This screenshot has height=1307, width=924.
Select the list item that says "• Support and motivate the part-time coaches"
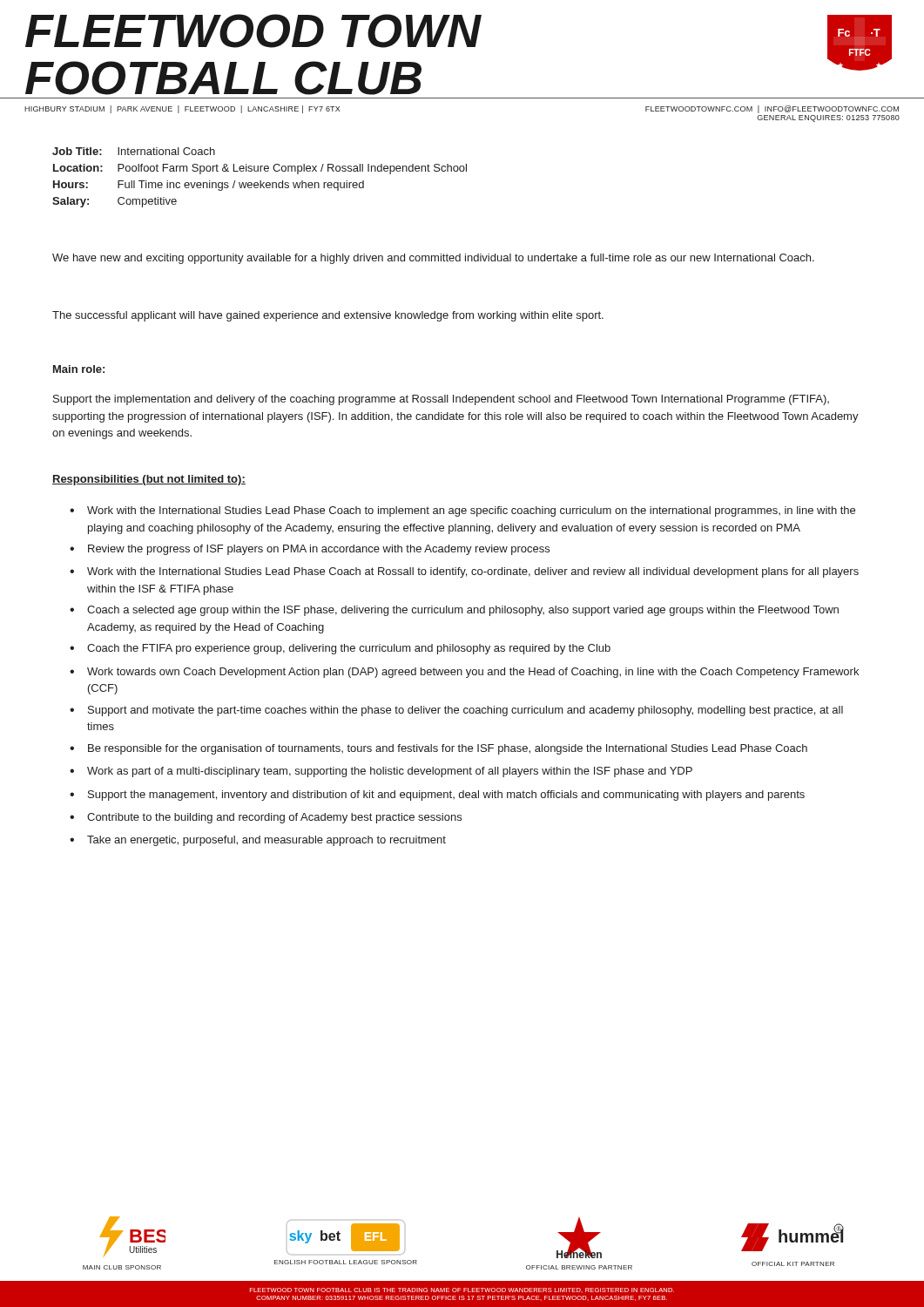[x=471, y=718]
